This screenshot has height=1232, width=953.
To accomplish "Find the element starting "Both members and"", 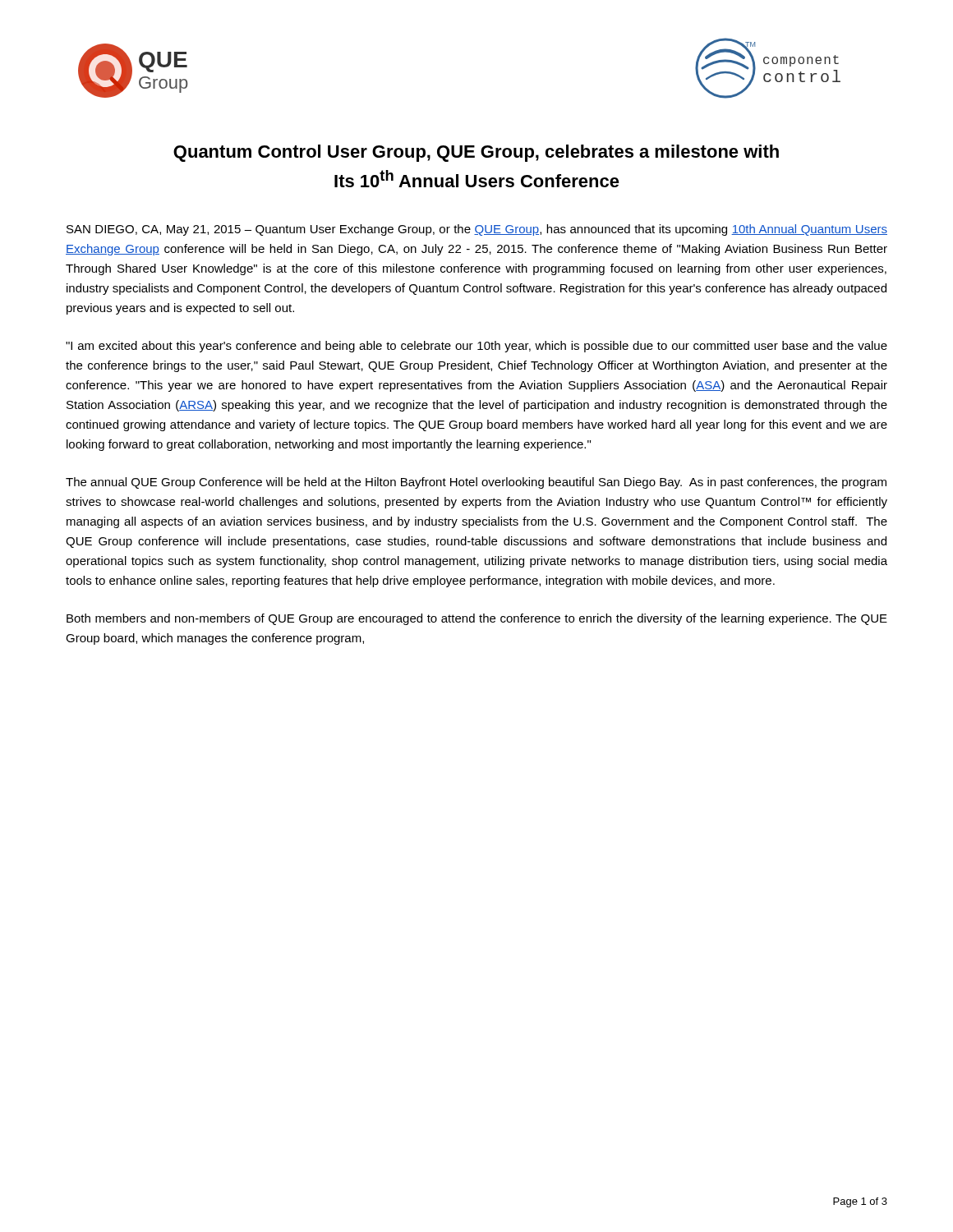I will pos(476,628).
